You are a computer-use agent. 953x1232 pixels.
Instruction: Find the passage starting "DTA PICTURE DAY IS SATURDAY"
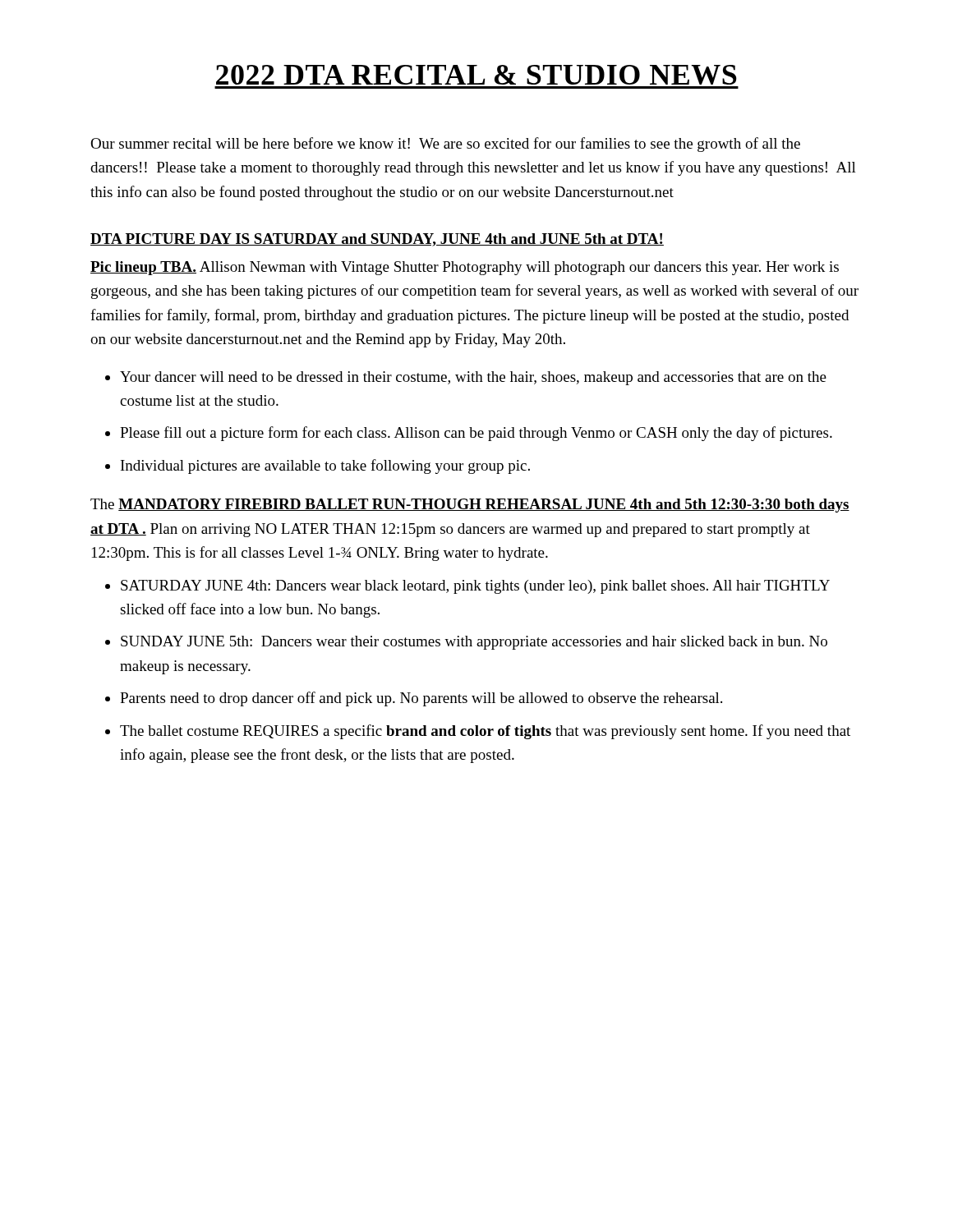click(x=377, y=239)
